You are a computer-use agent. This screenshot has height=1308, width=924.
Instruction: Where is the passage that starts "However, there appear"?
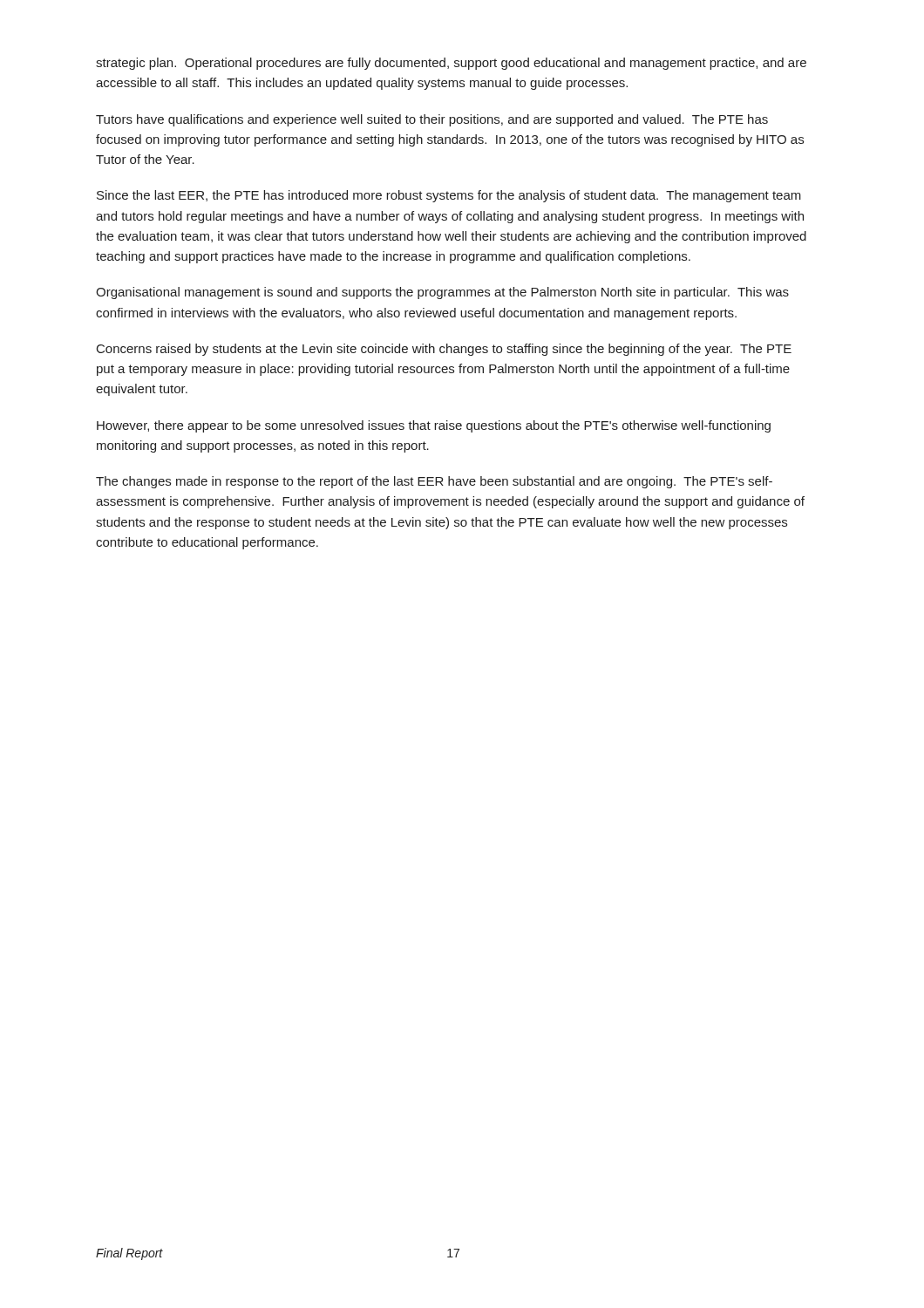(434, 435)
